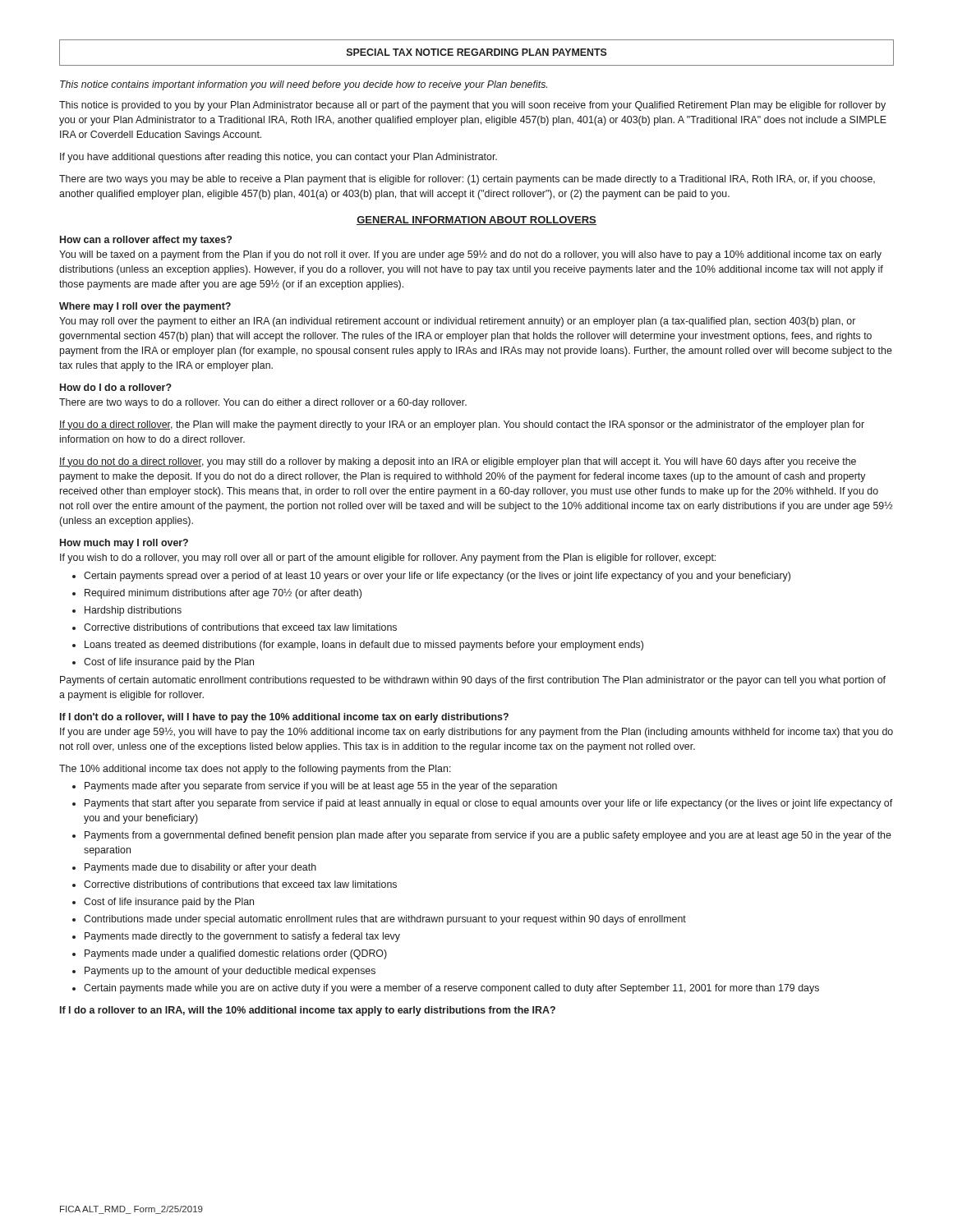953x1232 pixels.
Task: Locate the list item containing "Required minimum distributions after age 70½"
Action: (223, 593)
